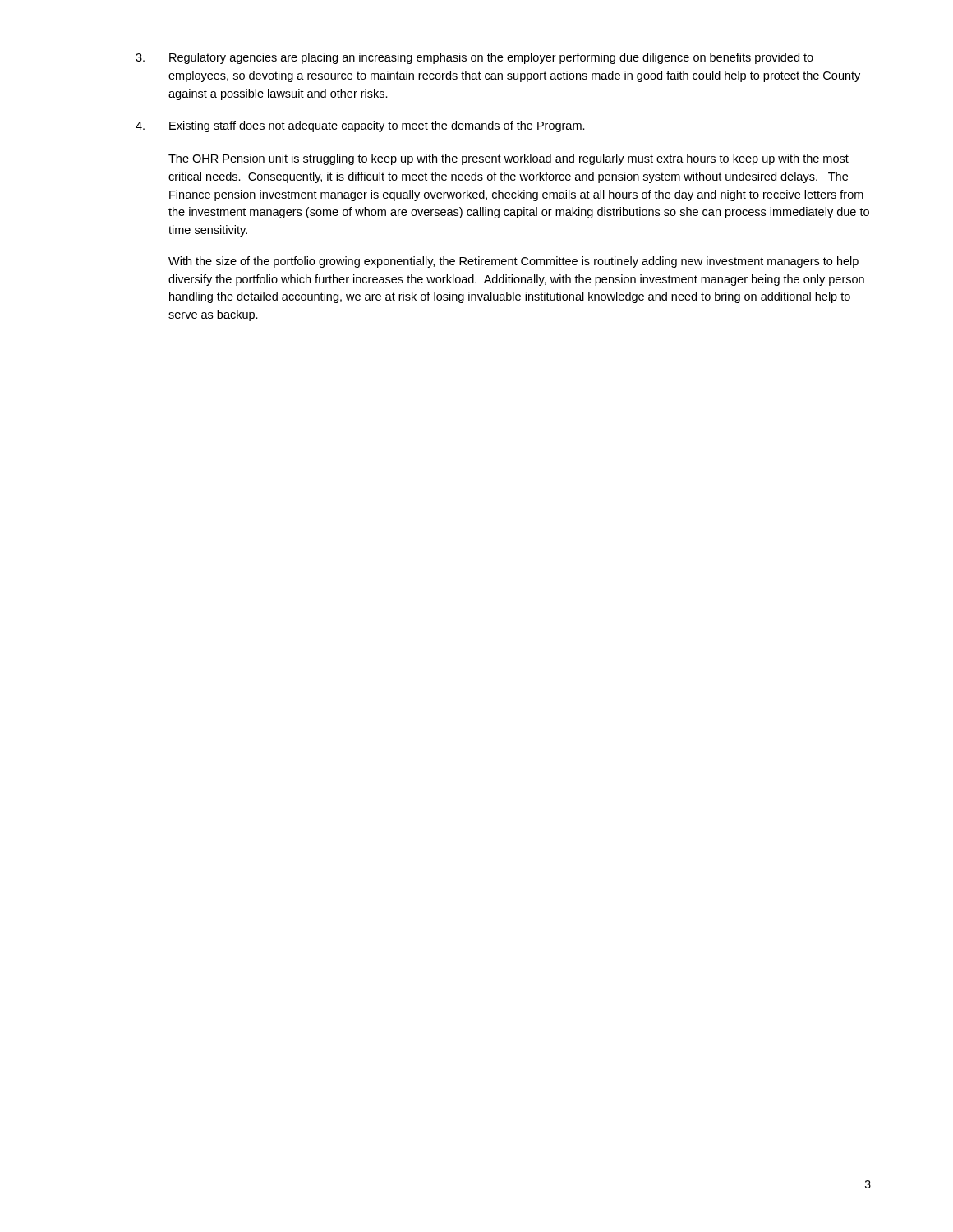The image size is (953, 1232).
Task: Click on the element starting "With the size of the"
Action: 517,288
